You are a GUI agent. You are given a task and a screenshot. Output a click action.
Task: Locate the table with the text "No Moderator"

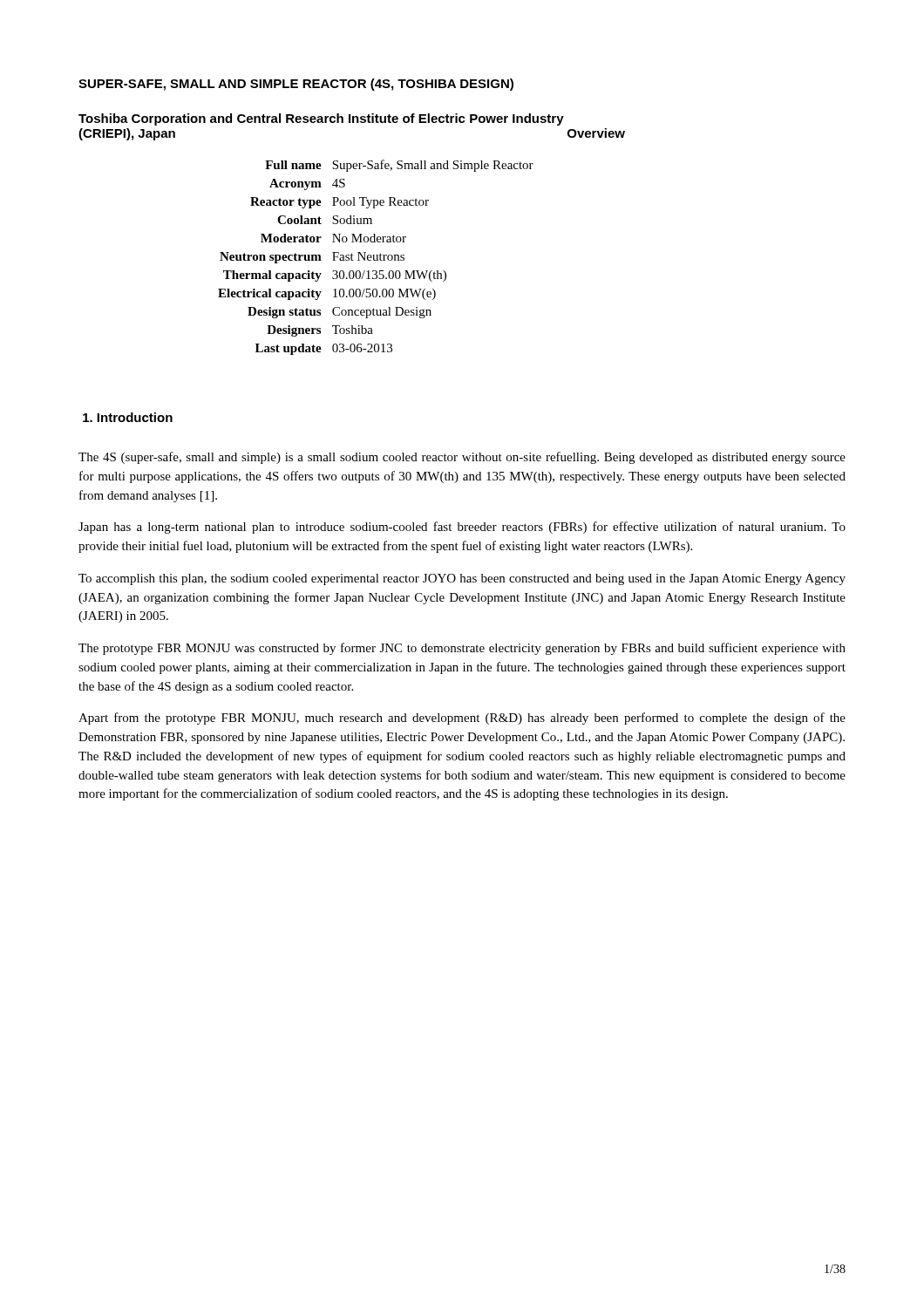[x=462, y=257]
